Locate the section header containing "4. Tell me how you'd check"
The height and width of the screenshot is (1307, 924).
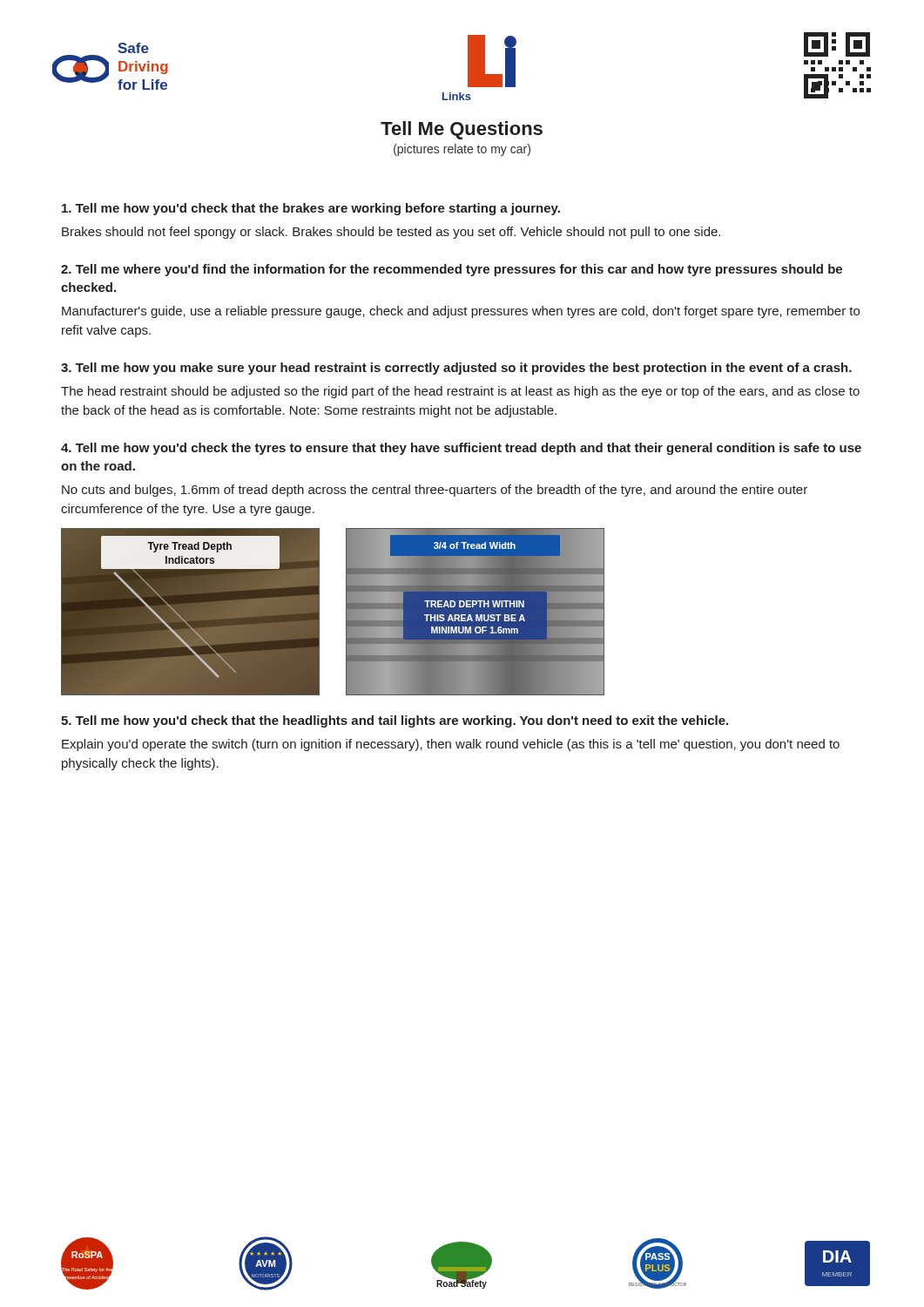(x=461, y=456)
